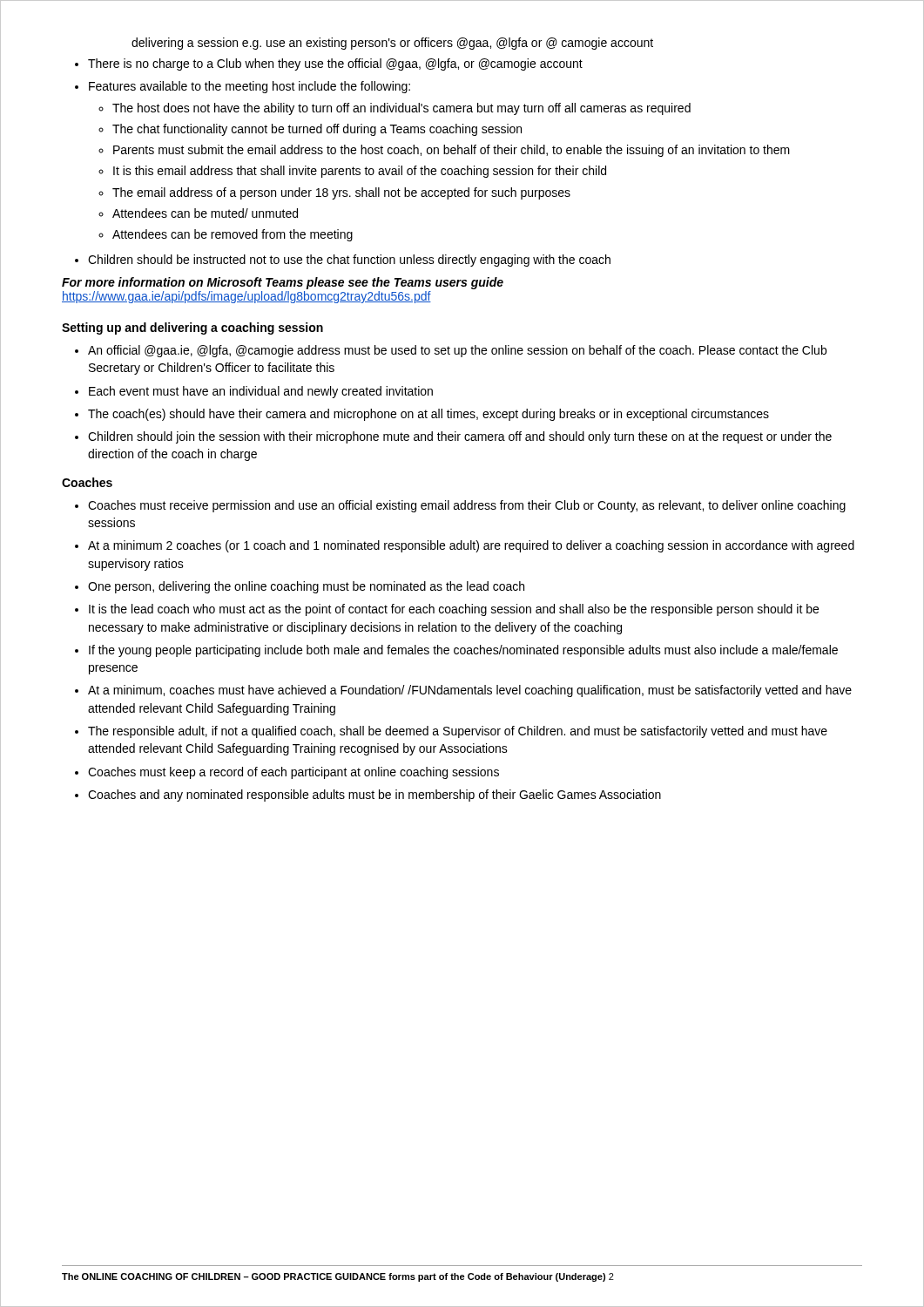The image size is (924, 1307).
Task: Click on the section header with the text "Setting up and"
Action: (x=193, y=328)
